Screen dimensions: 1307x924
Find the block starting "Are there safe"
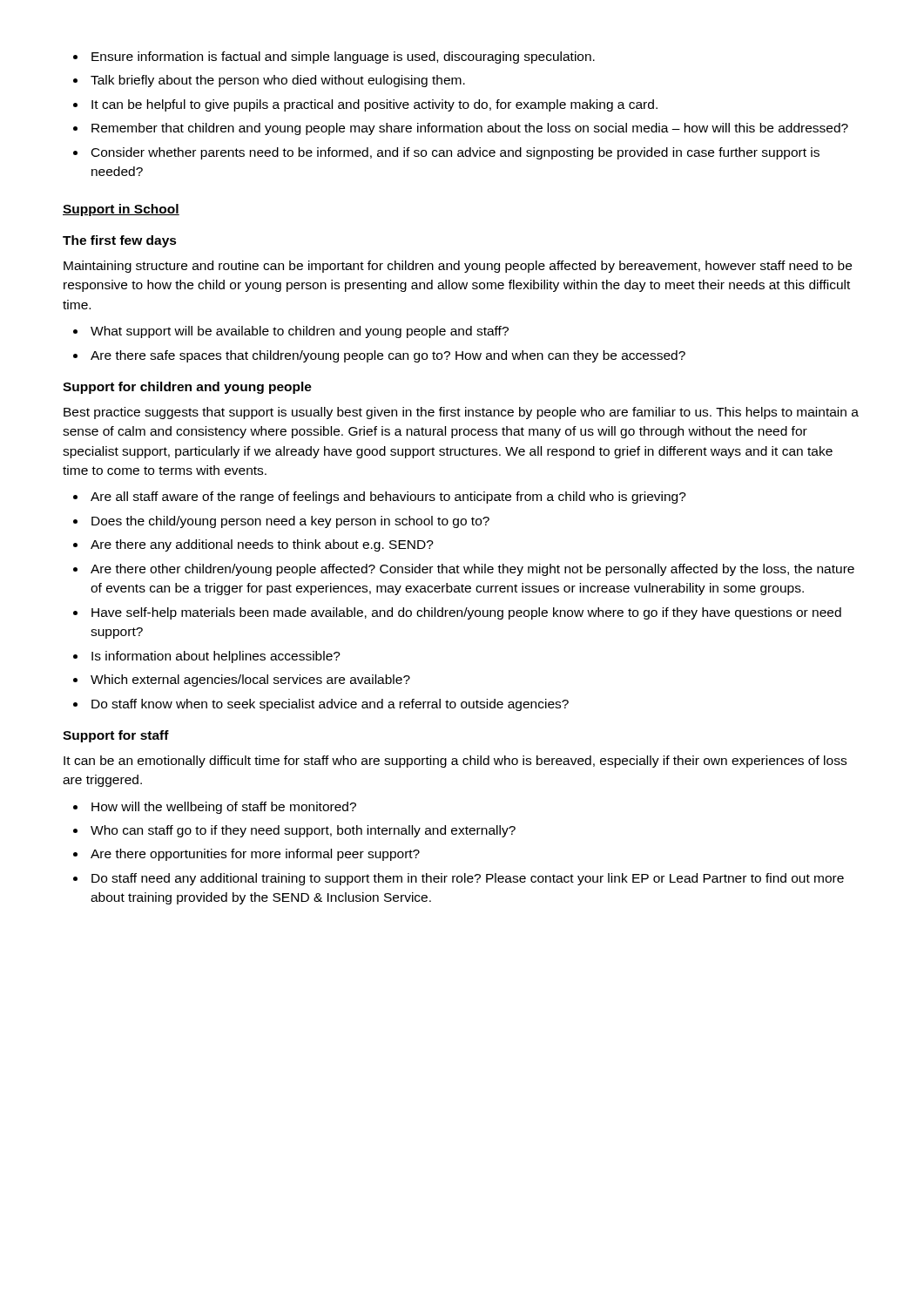(x=474, y=355)
